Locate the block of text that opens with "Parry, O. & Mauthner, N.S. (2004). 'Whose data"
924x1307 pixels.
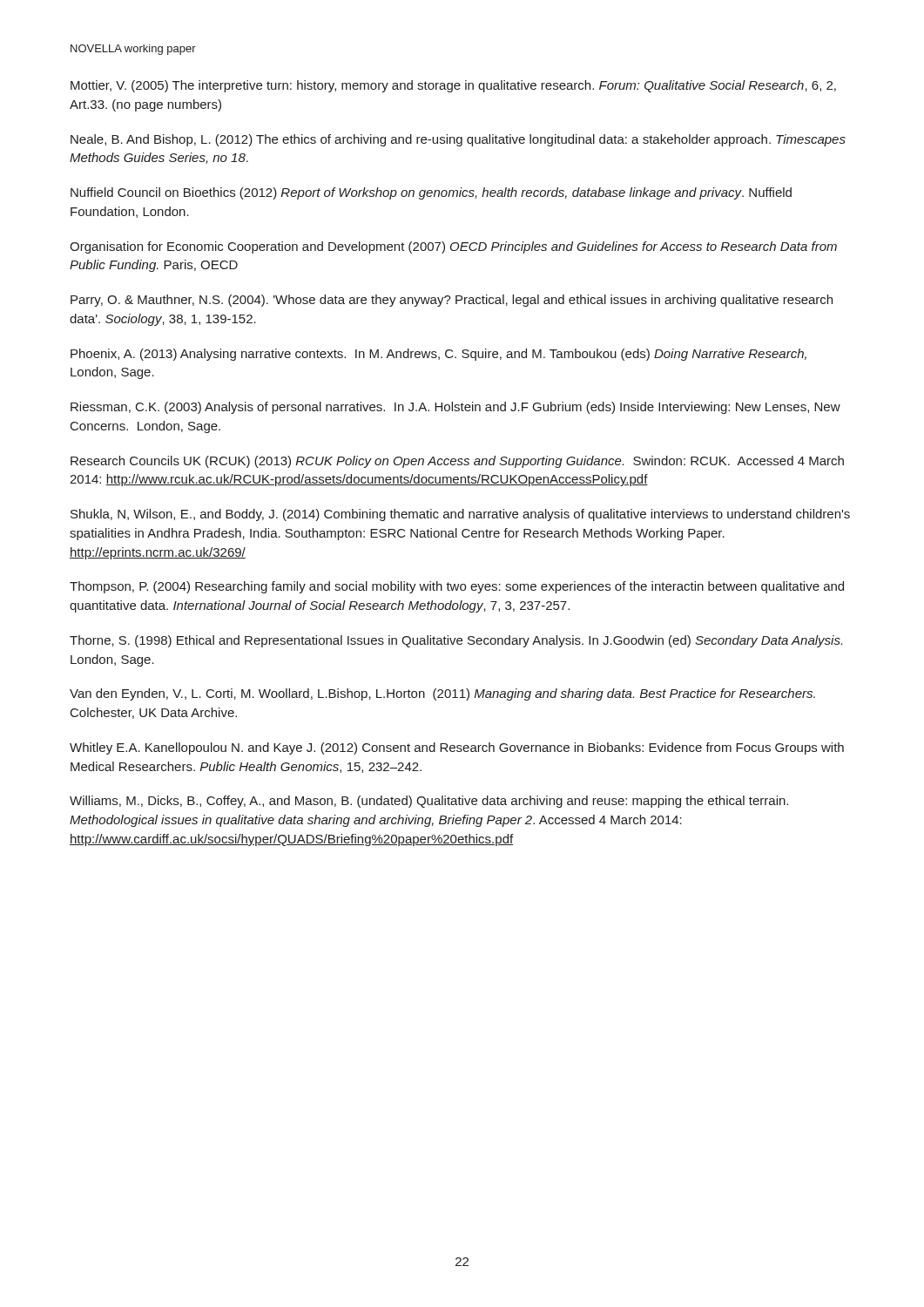click(x=452, y=309)
